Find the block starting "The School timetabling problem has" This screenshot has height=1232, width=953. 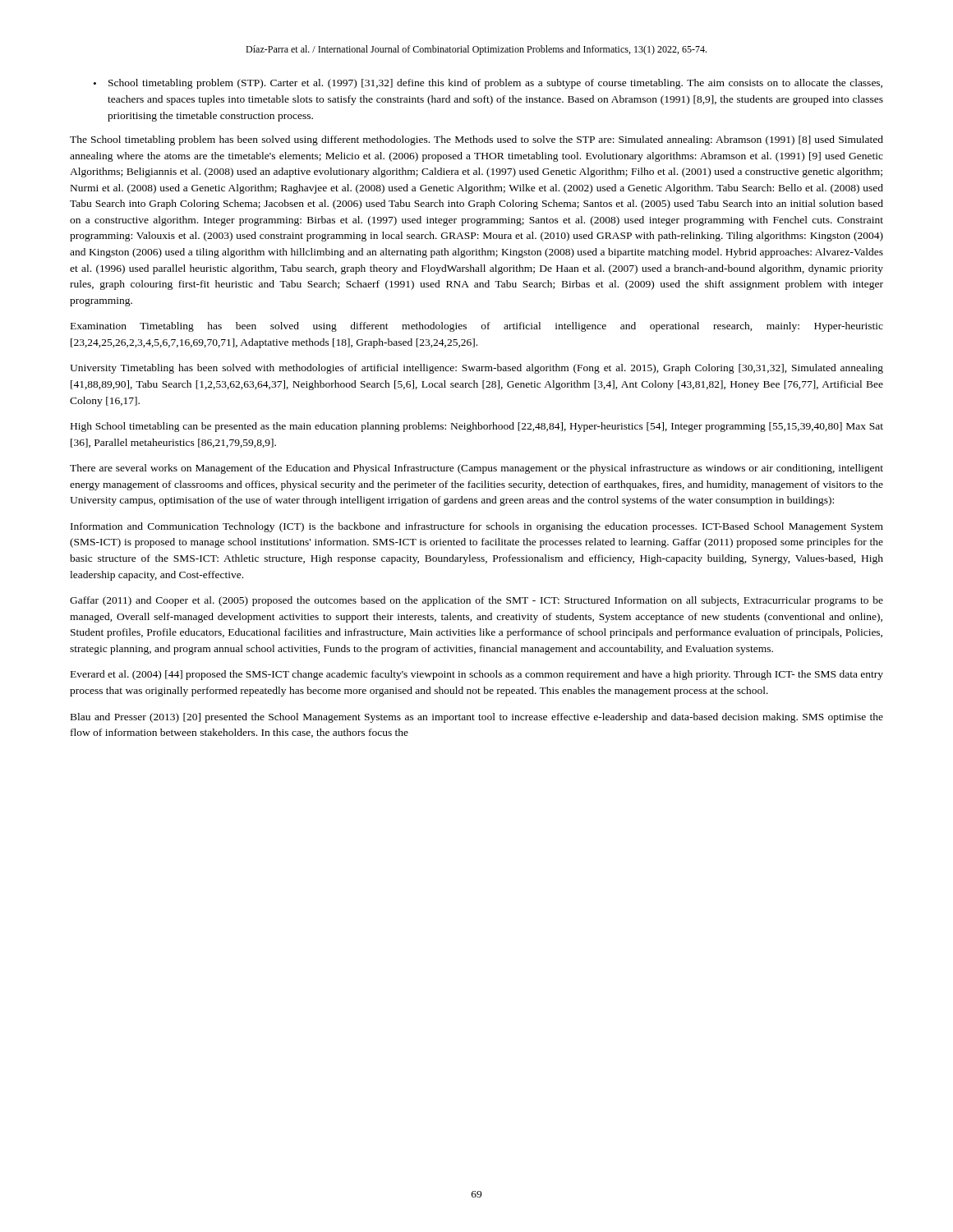pyautogui.click(x=476, y=220)
